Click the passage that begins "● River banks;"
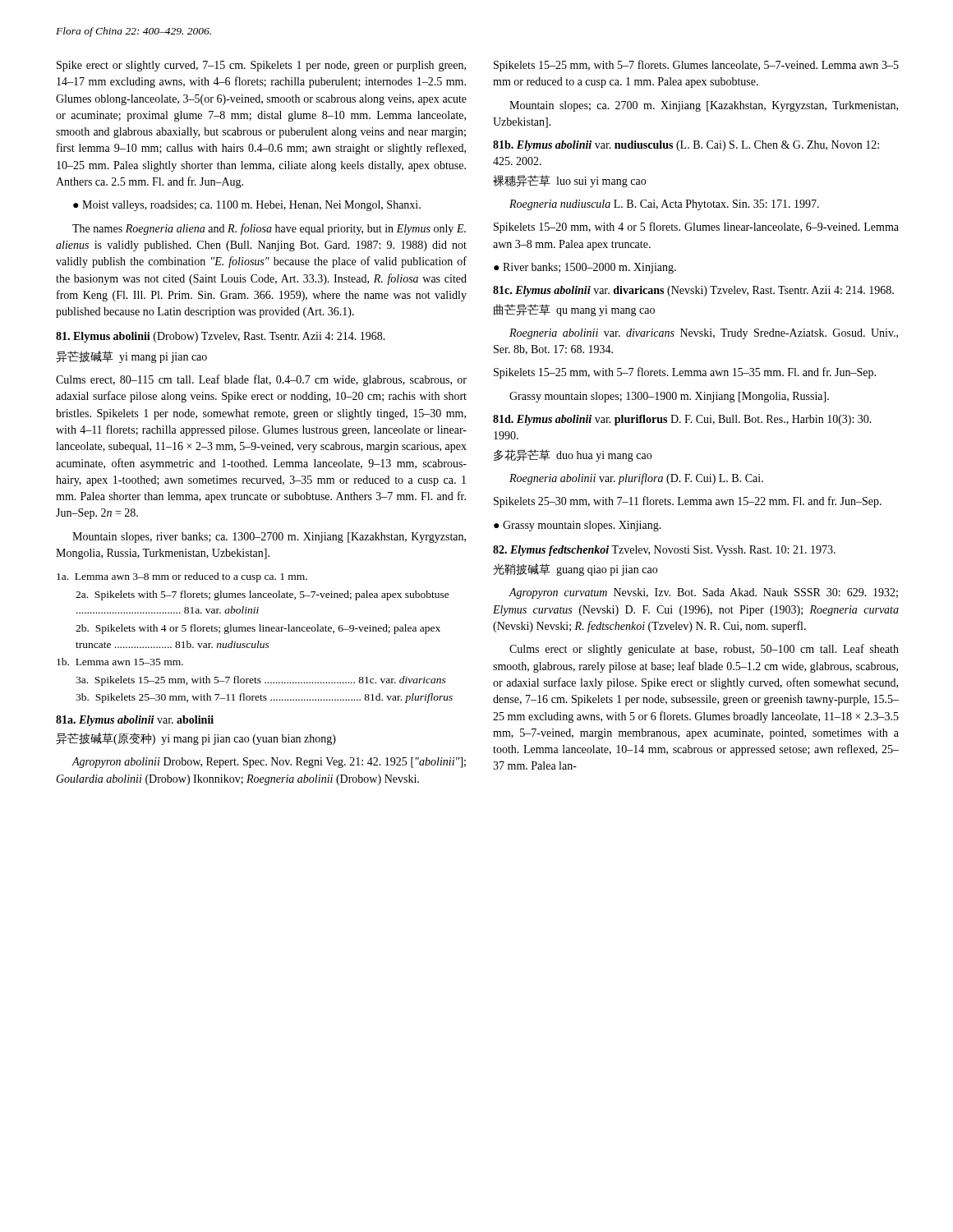Viewport: 953px width, 1232px height. pyautogui.click(x=585, y=268)
